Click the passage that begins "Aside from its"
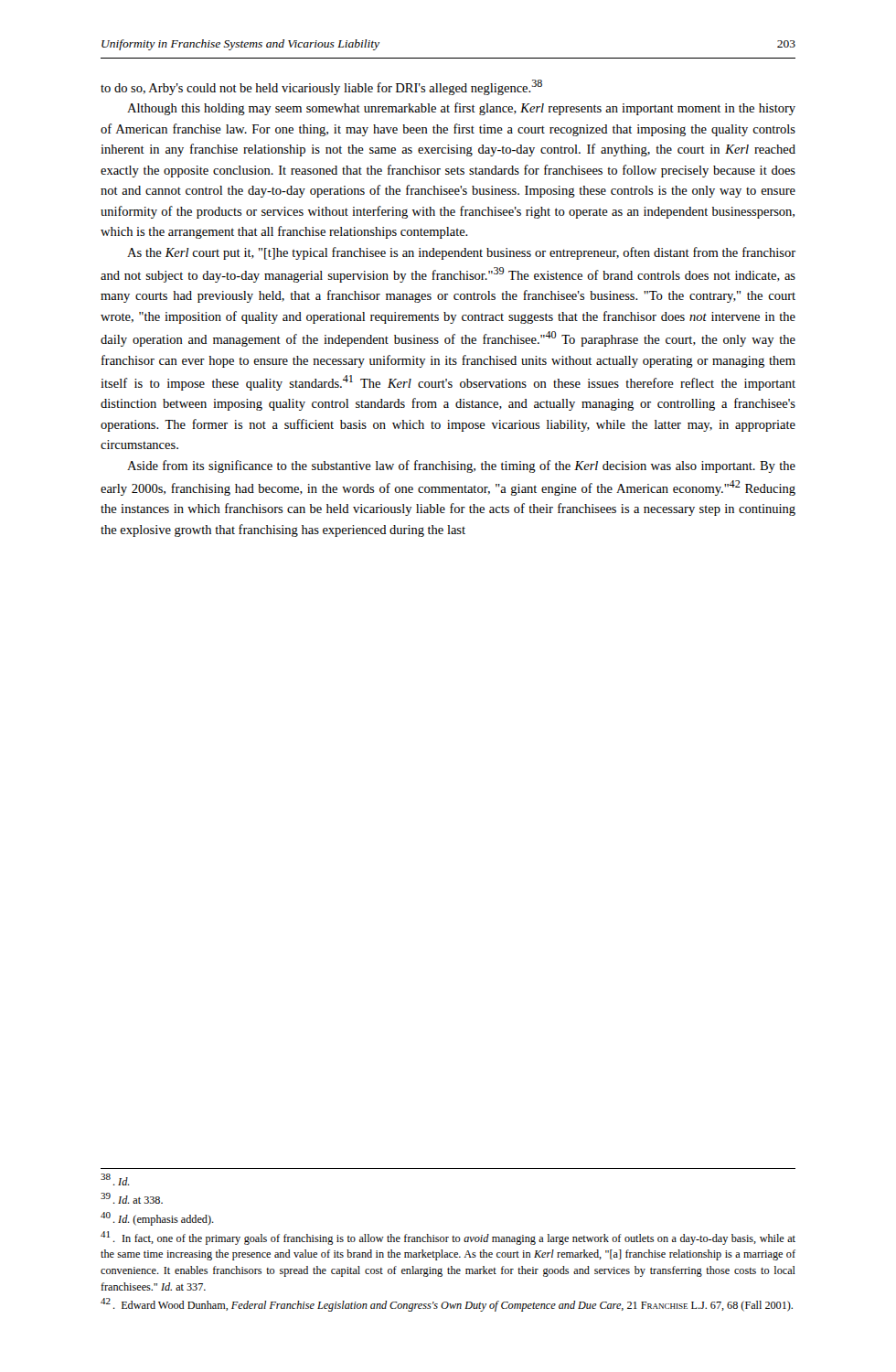The image size is (896, 1372). 448,497
